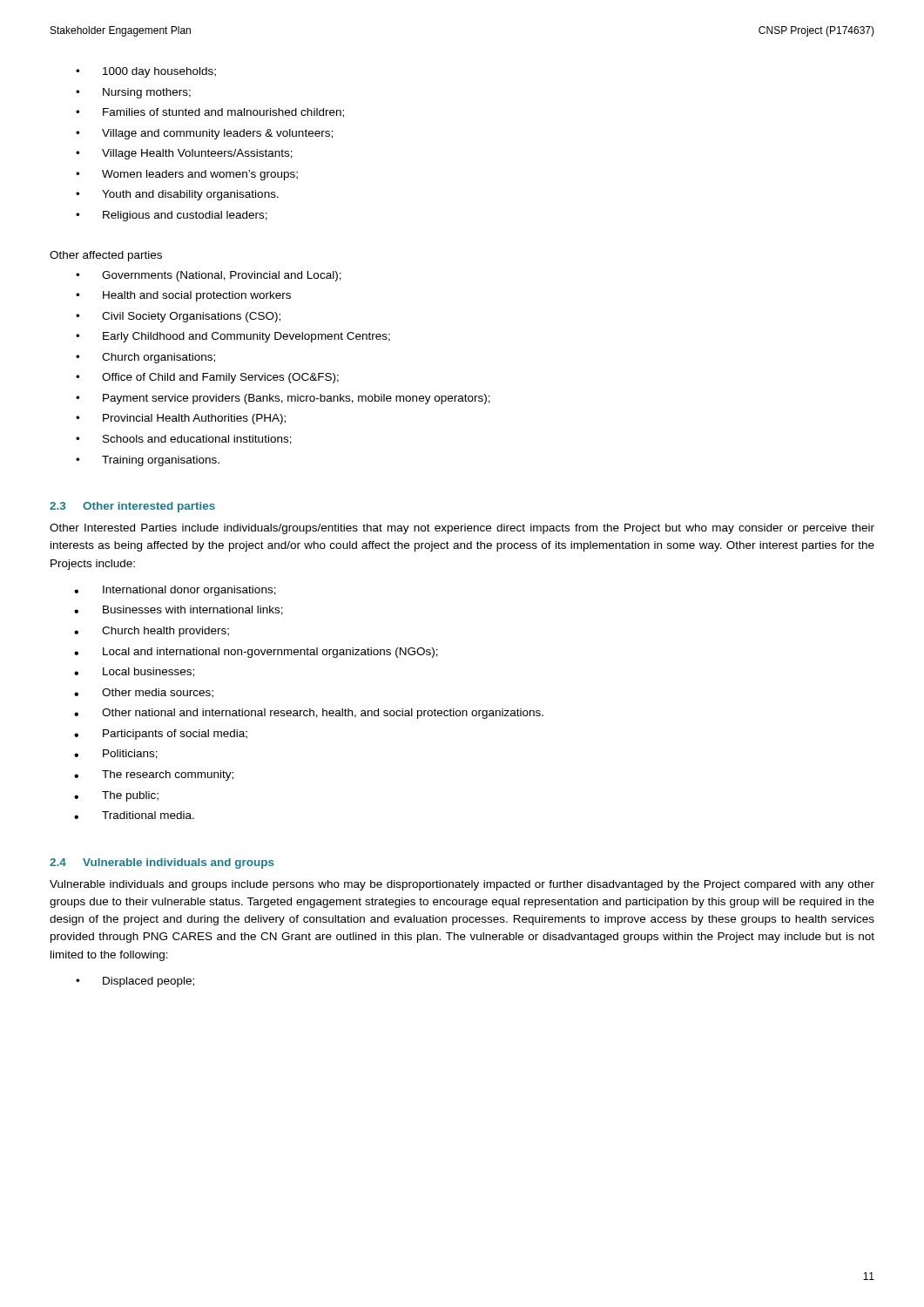
Task: Navigate to the region starting "Women leaders and women’s"
Action: point(200,174)
